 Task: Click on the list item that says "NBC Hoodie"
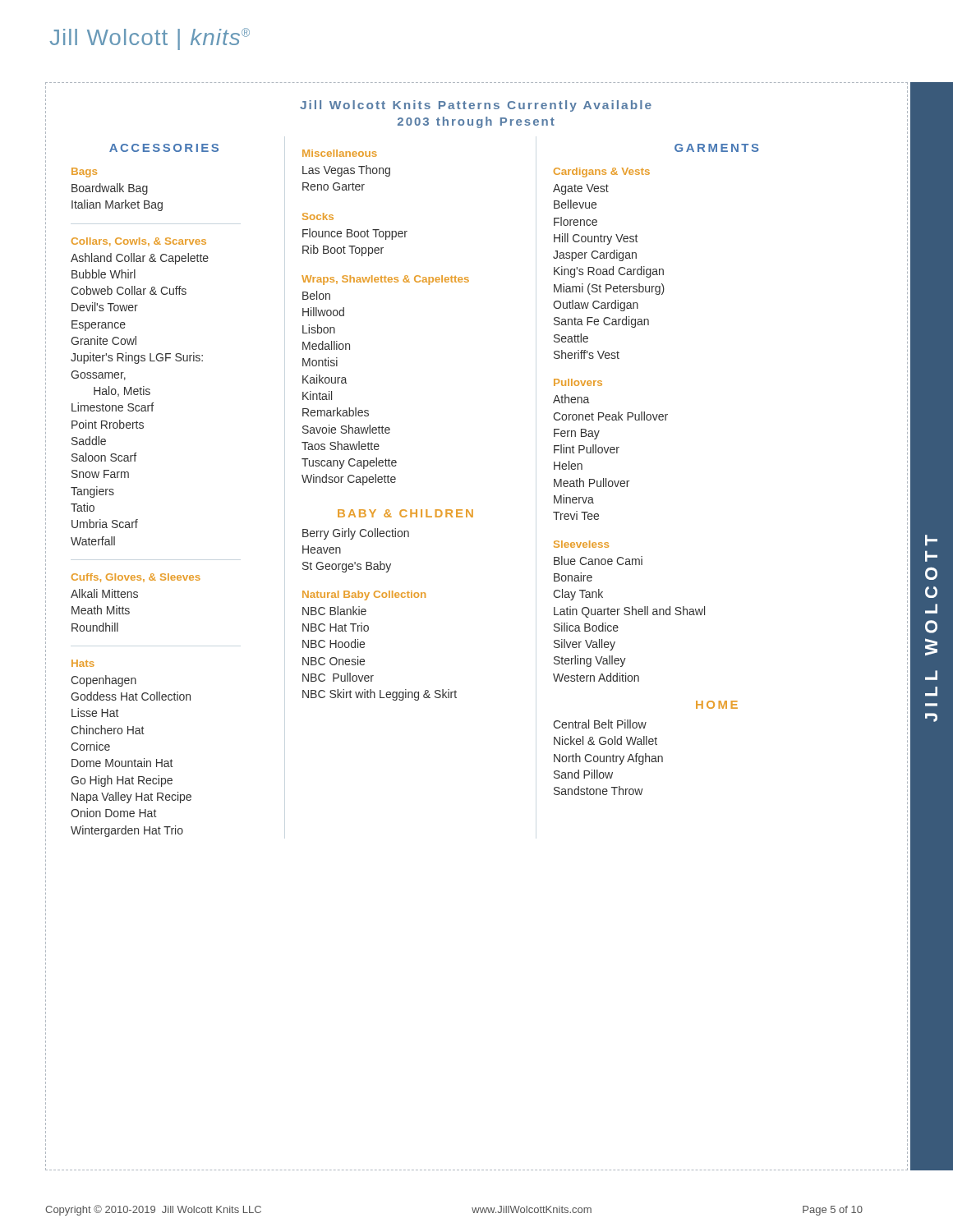point(334,644)
